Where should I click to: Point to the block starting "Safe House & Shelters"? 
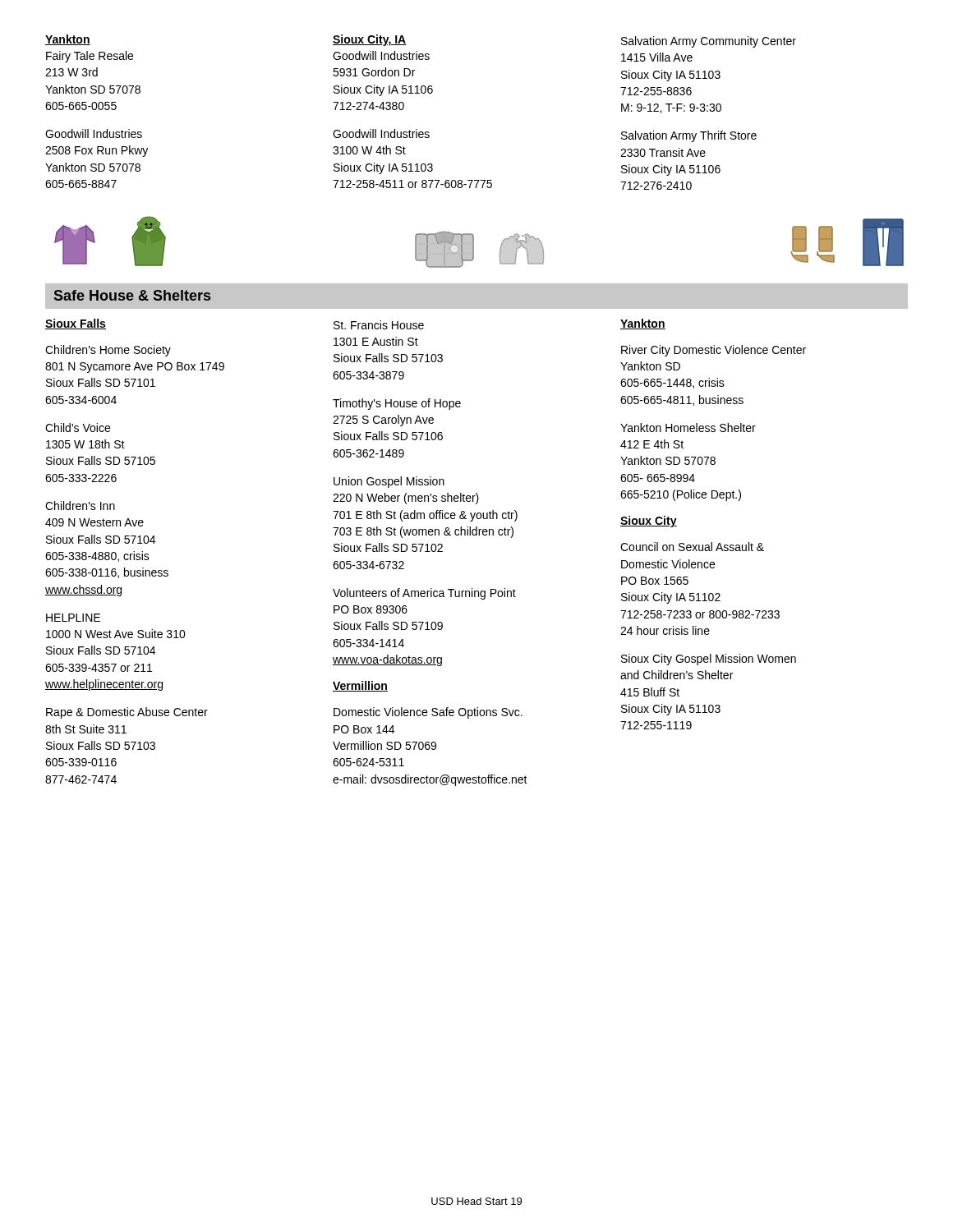(x=132, y=295)
